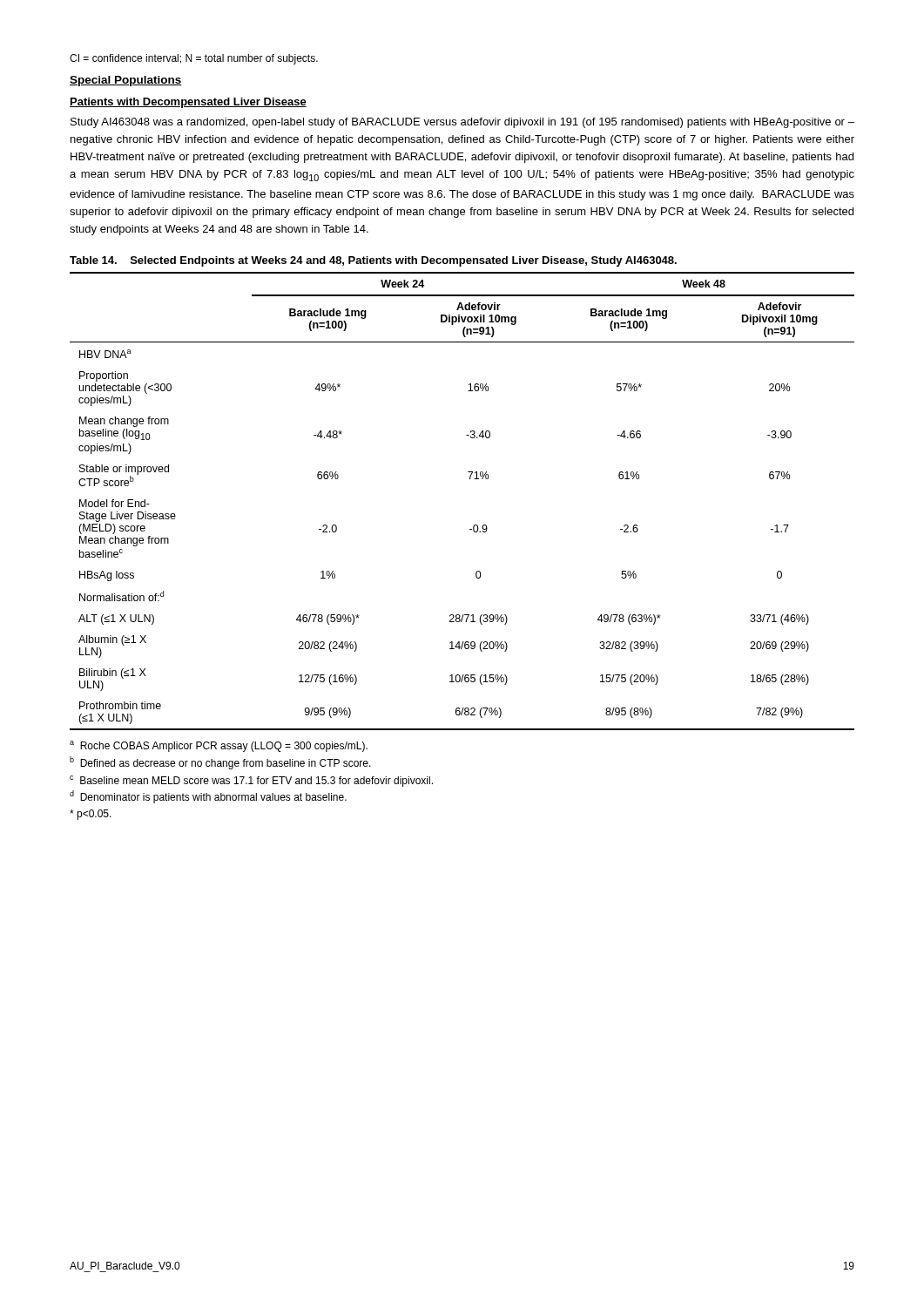This screenshot has width=924, height=1307.
Task: Click on the text starting "Special Populations"
Action: tap(126, 80)
